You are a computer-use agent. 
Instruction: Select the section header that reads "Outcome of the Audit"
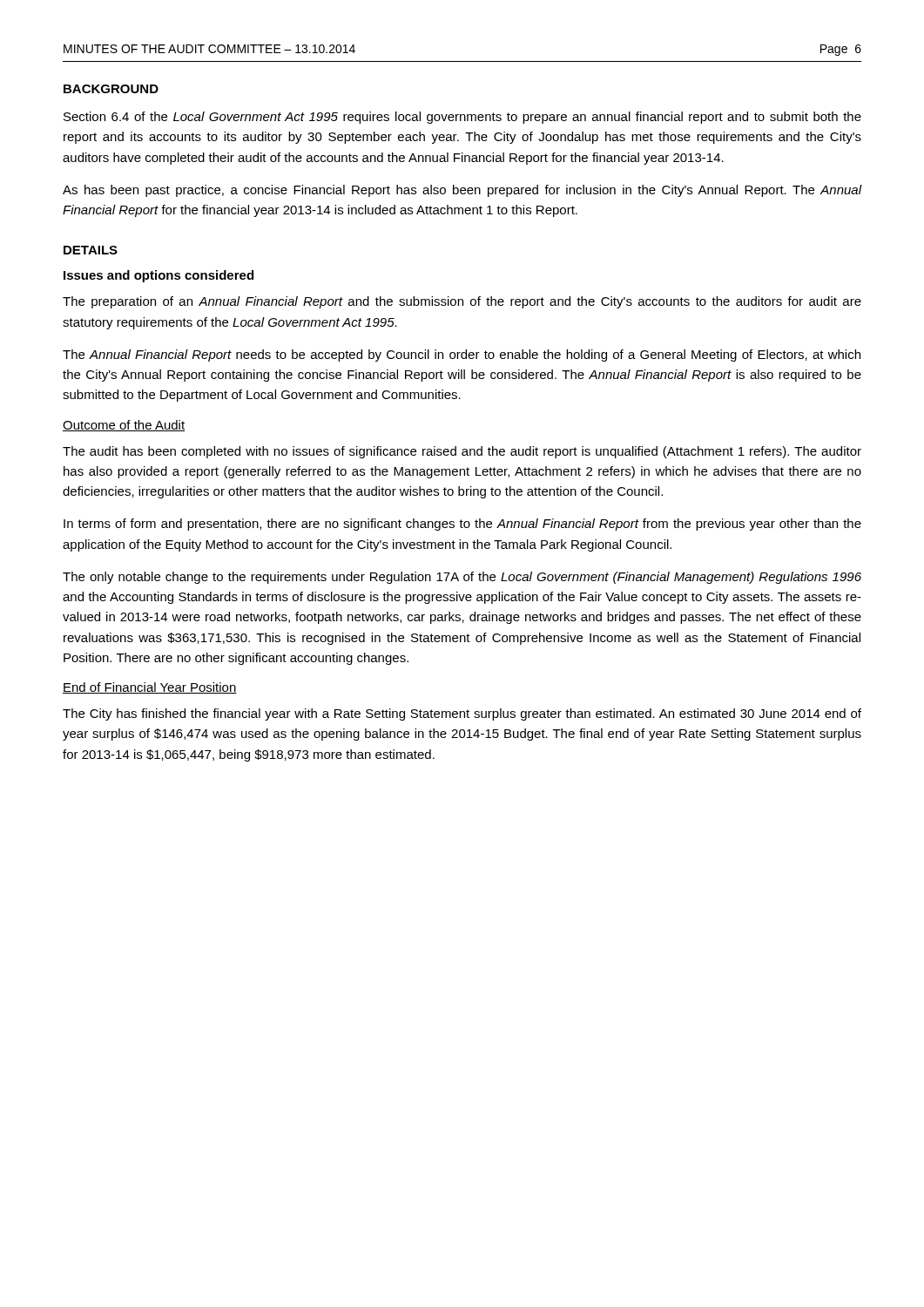[124, 426]
